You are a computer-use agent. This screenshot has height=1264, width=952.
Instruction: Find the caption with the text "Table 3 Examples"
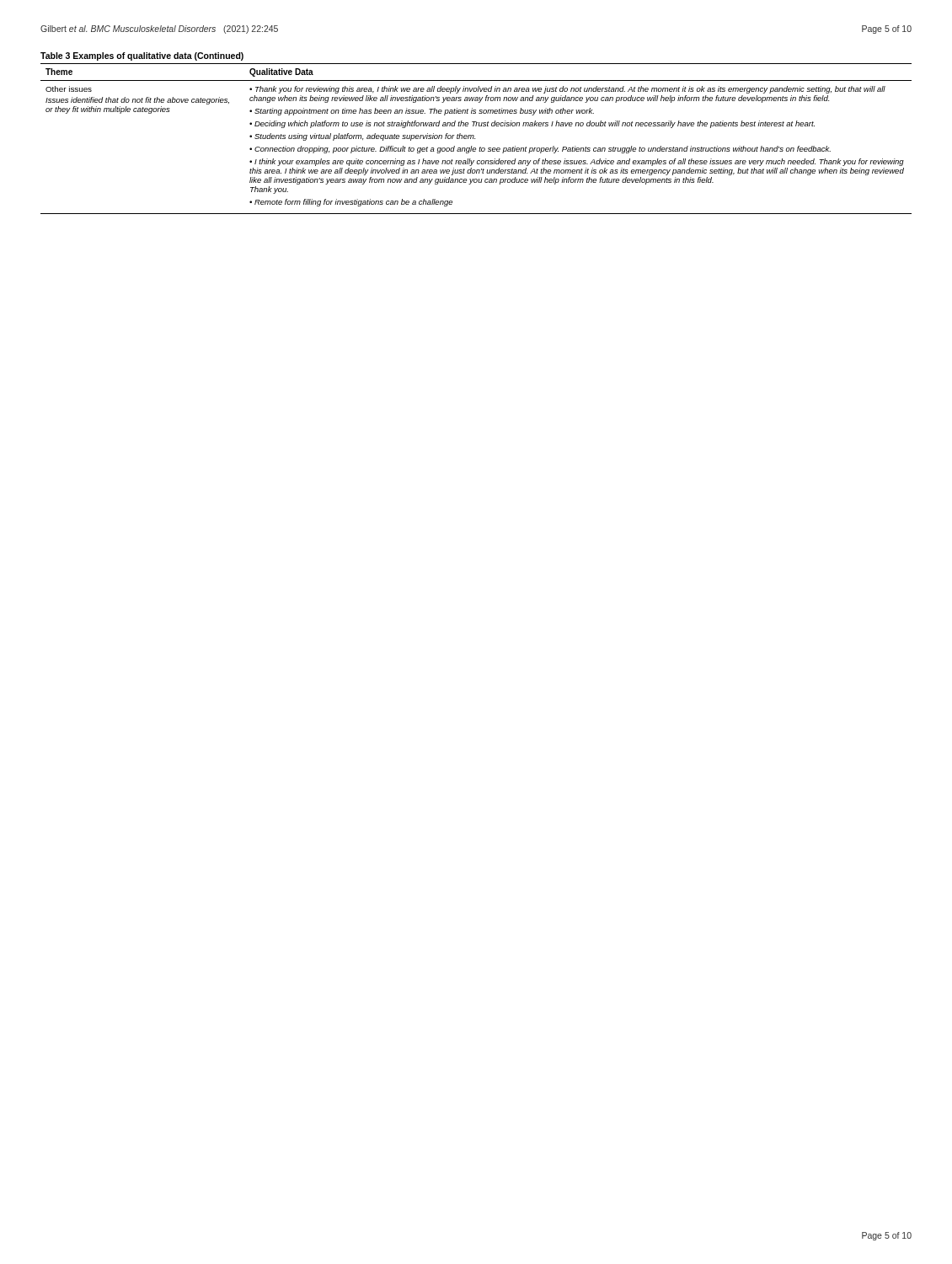tap(142, 56)
